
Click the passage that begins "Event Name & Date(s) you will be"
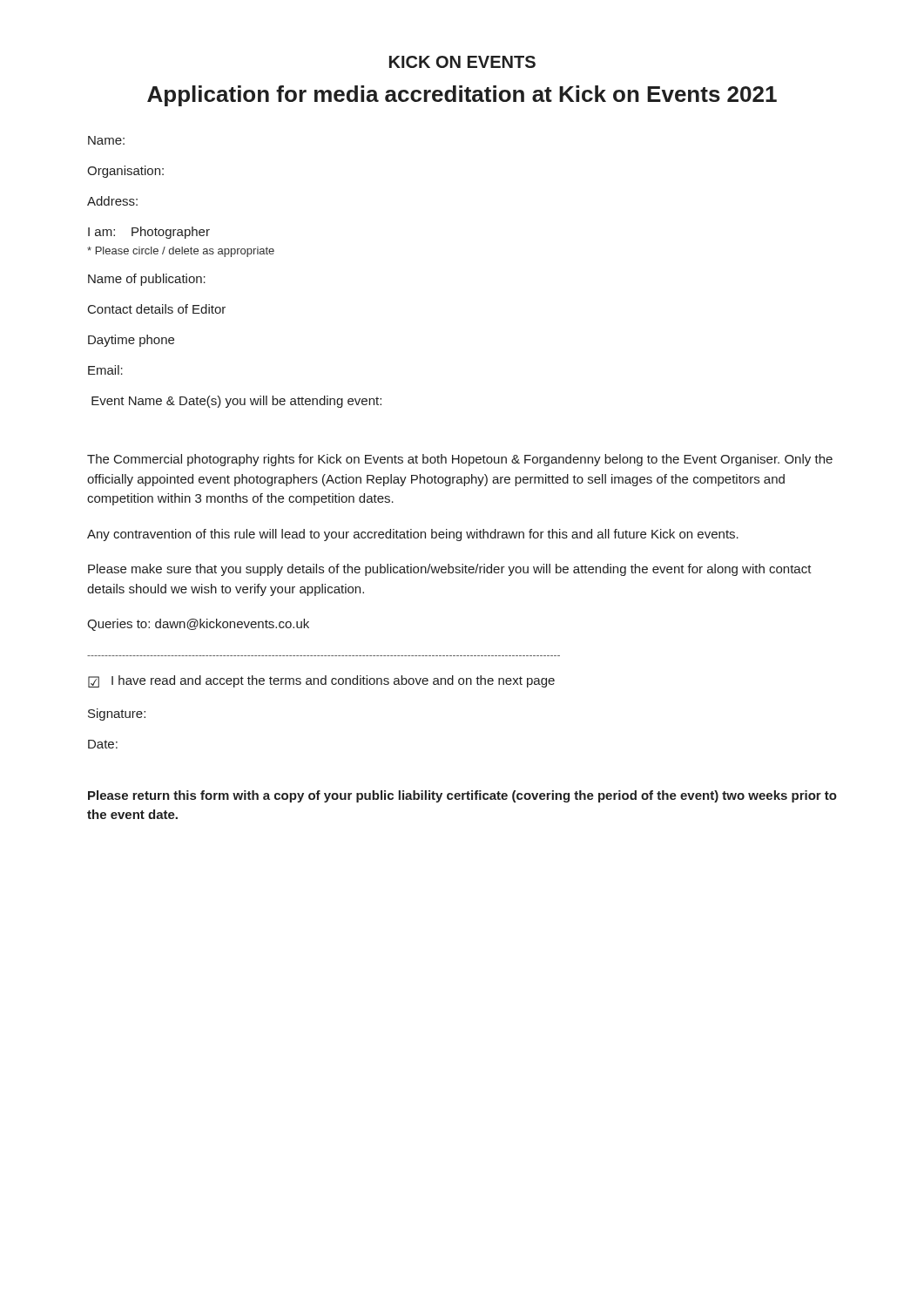tap(235, 400)
